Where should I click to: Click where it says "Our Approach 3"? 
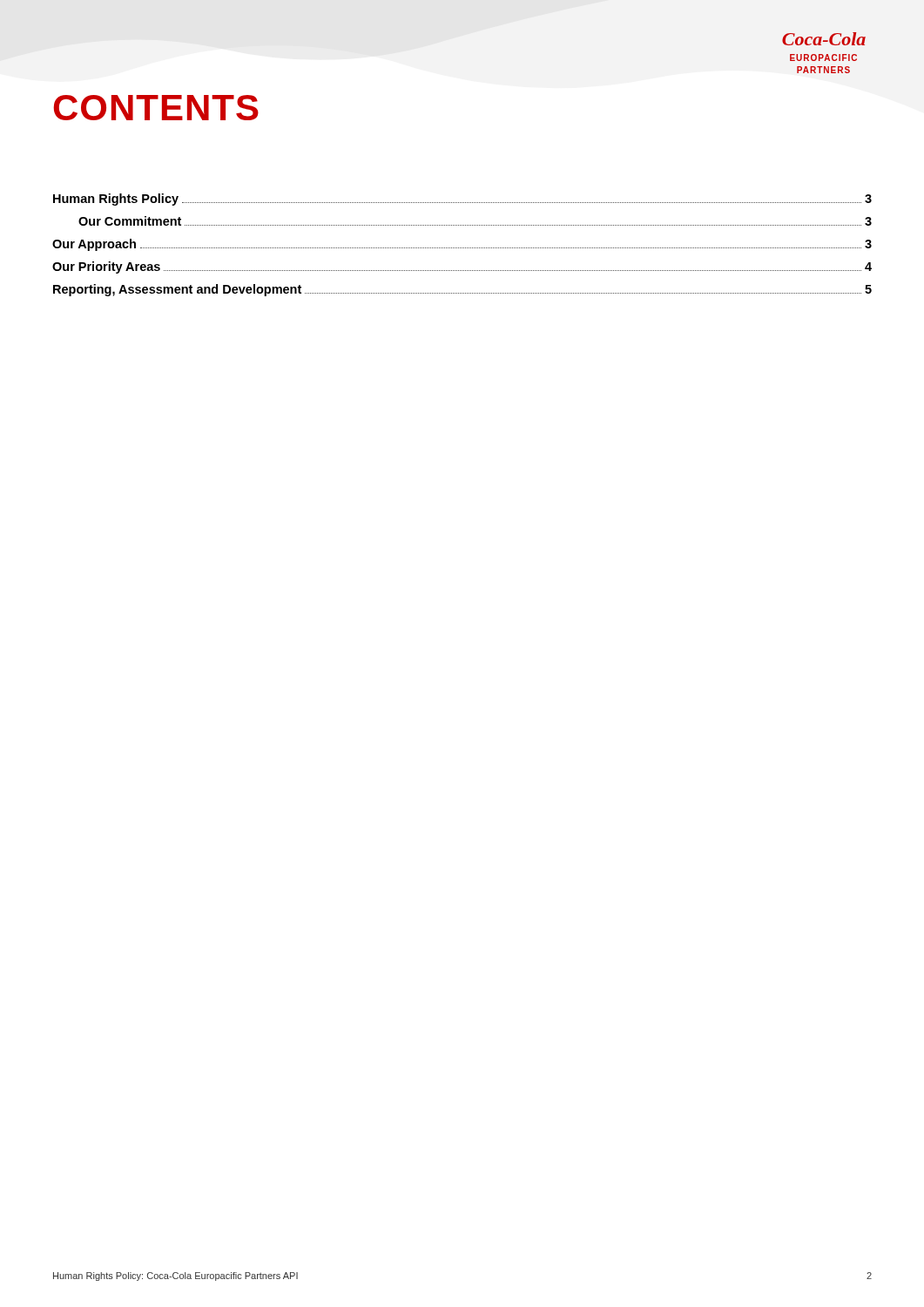click(x=462, y=244)
